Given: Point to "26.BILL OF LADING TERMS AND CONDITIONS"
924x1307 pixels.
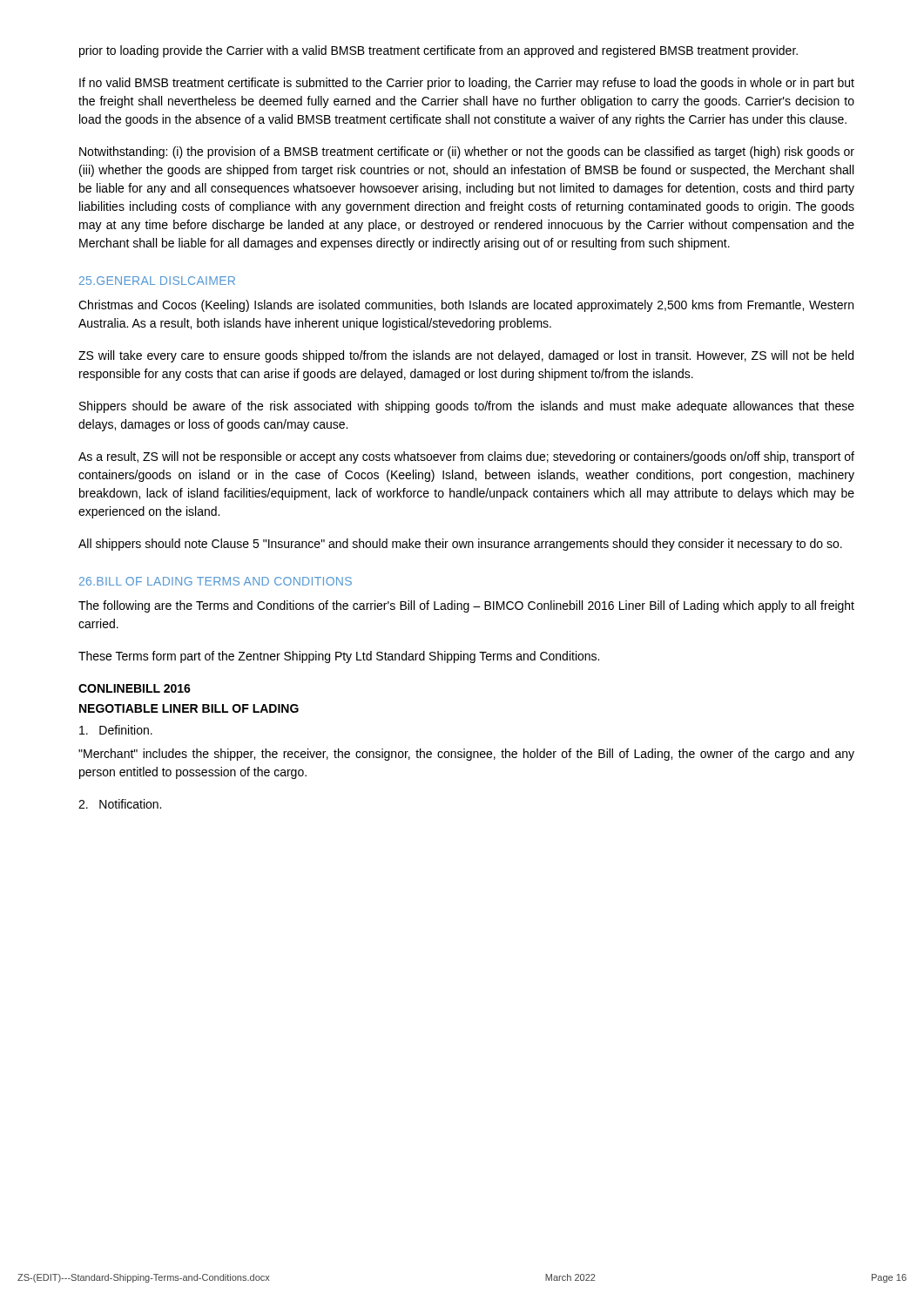Looking at the screenshot, I should 215,581.
